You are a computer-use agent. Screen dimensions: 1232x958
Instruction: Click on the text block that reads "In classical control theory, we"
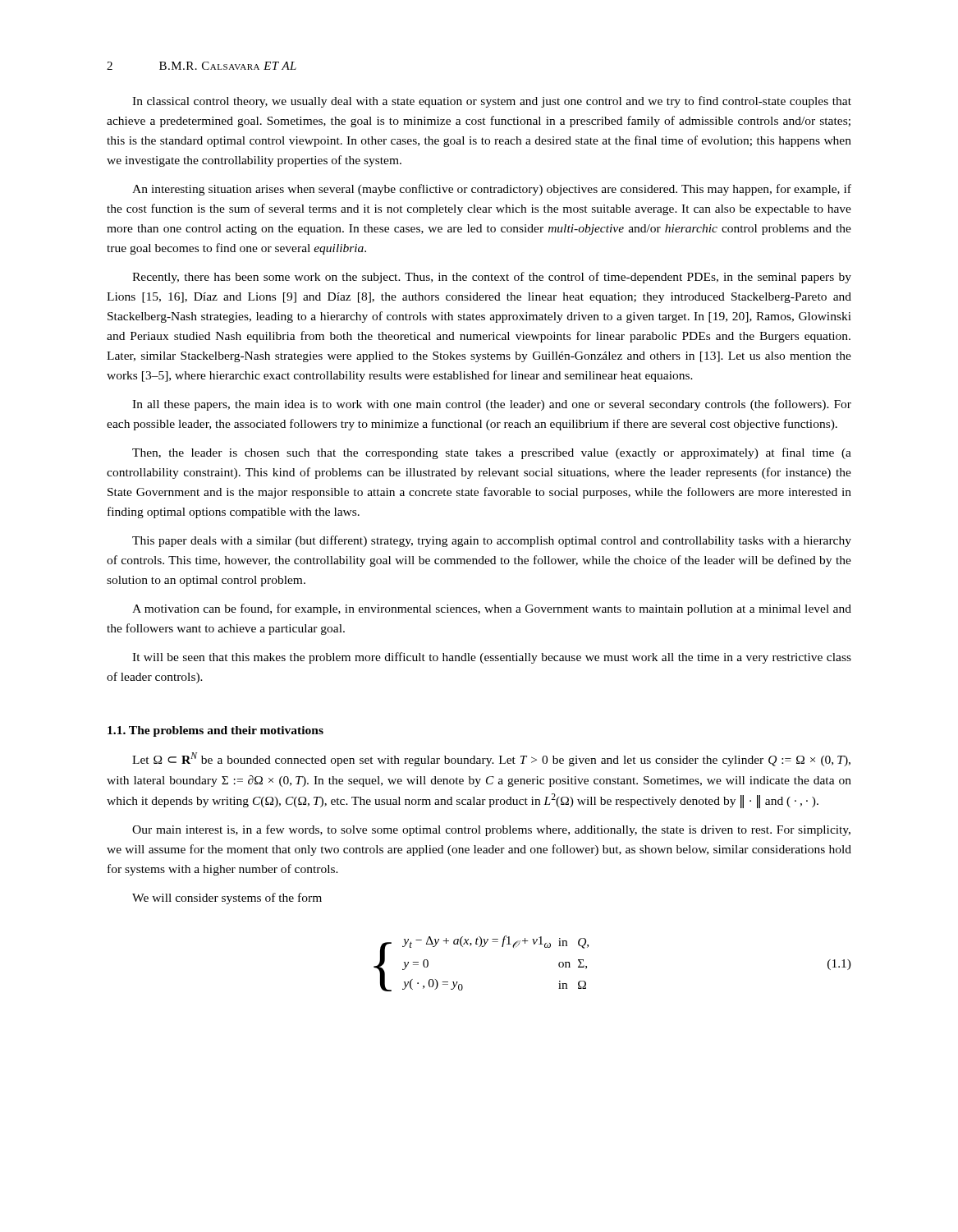[x=479, y=131]
